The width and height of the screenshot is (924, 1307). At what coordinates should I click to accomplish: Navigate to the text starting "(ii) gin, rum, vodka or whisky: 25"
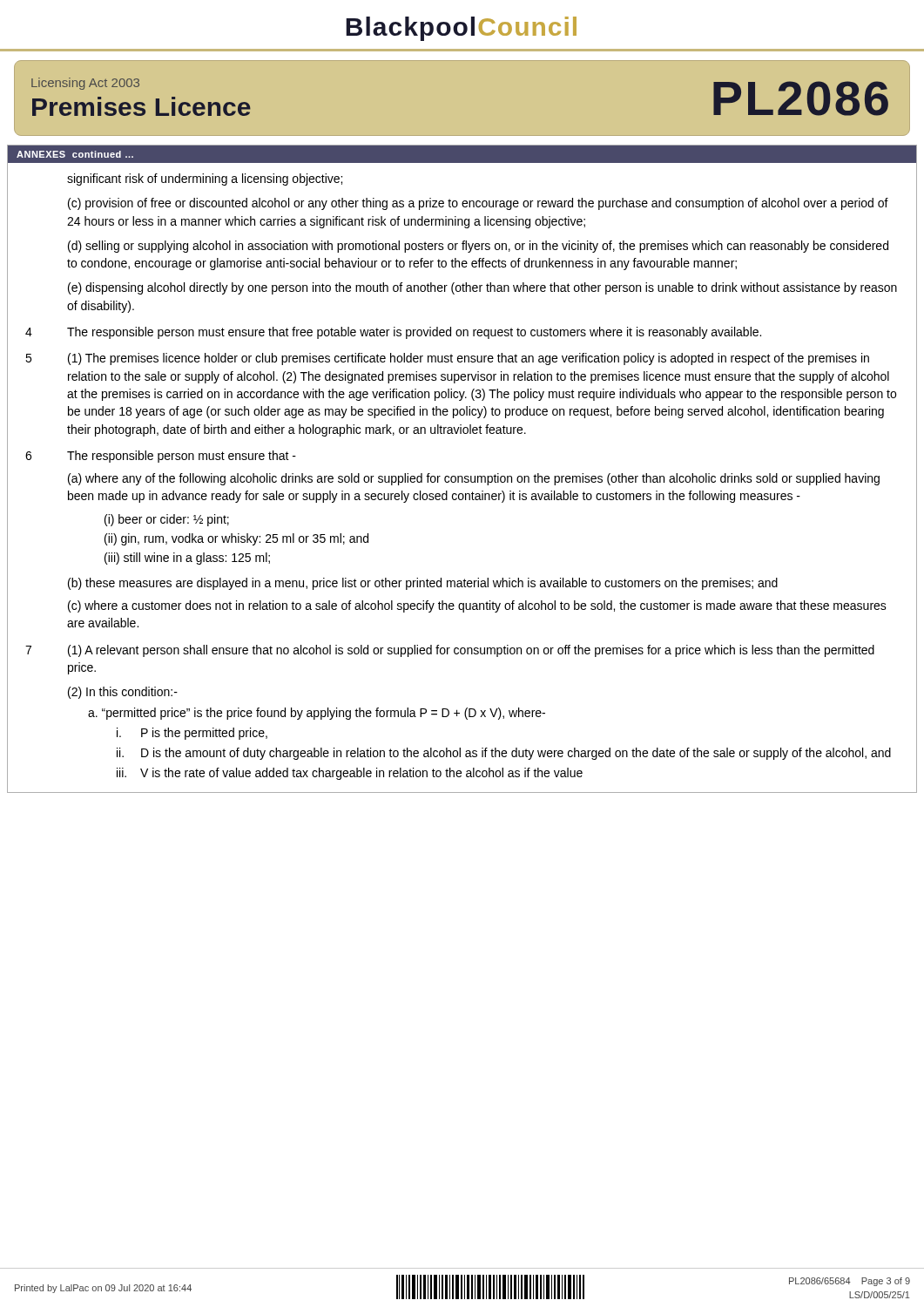pos(236,539)
